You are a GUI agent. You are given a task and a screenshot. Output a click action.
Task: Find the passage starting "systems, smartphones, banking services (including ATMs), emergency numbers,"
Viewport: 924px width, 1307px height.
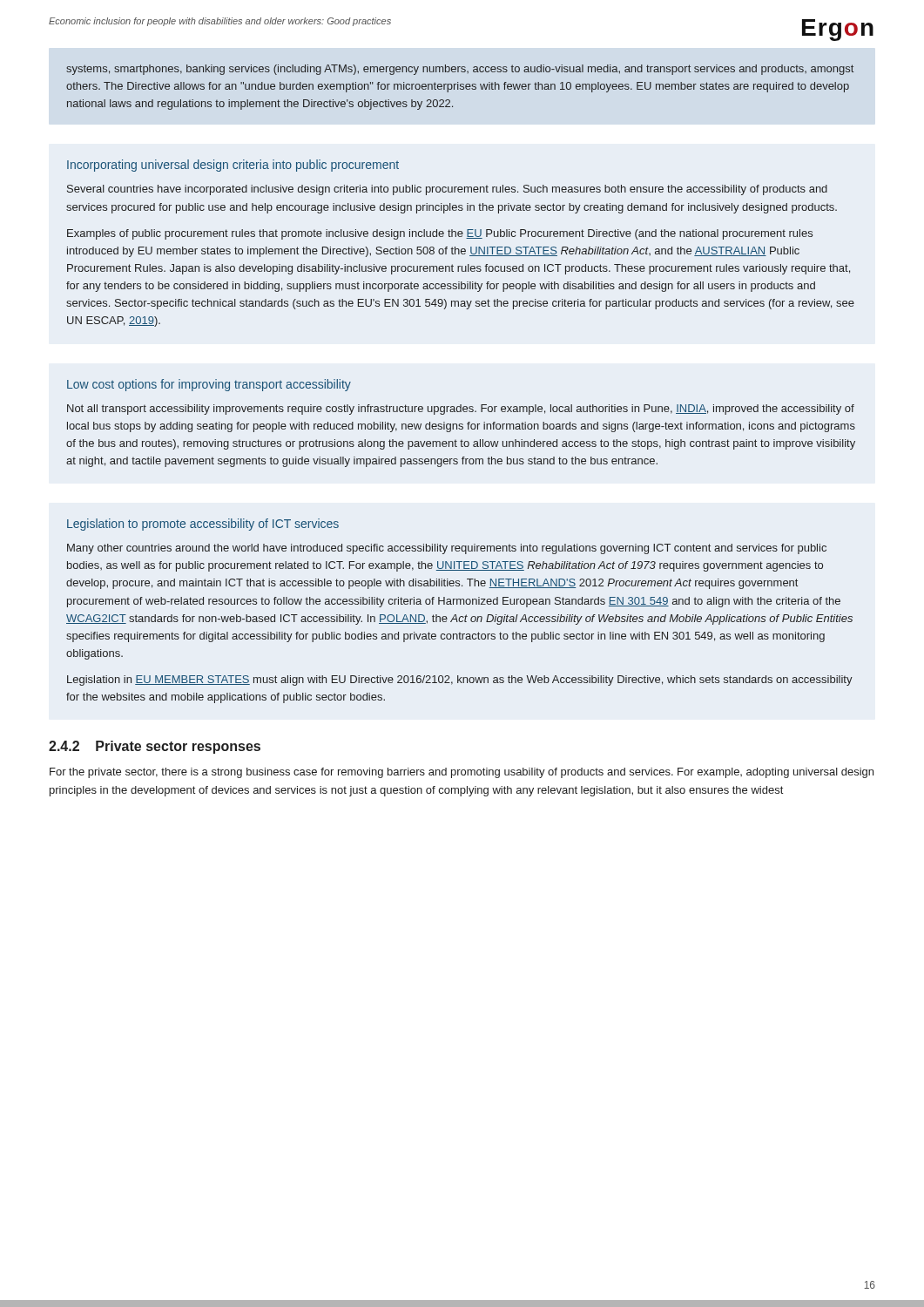(x=462, y=86)
